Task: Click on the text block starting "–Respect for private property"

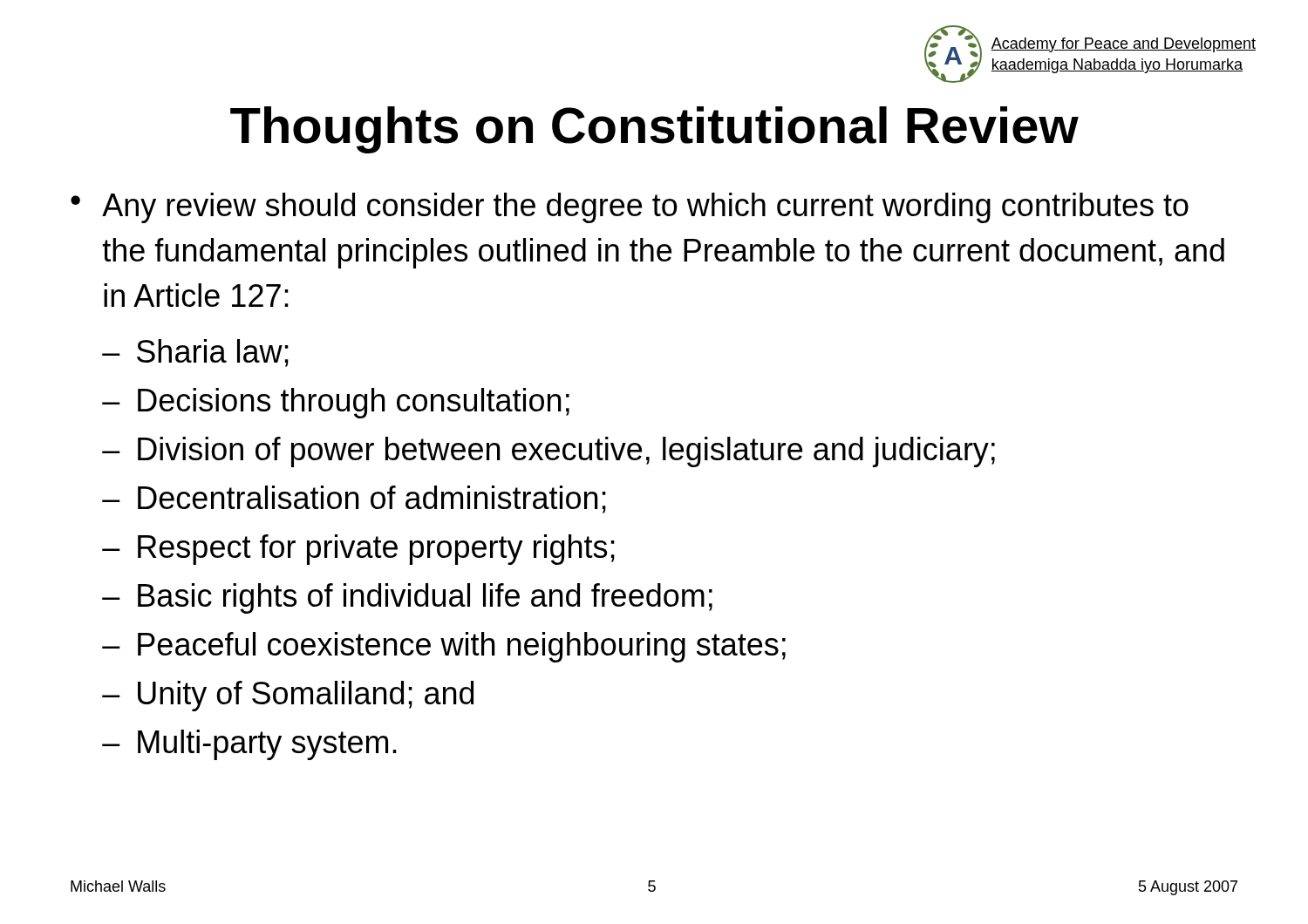Action: [x=360, y=547]
